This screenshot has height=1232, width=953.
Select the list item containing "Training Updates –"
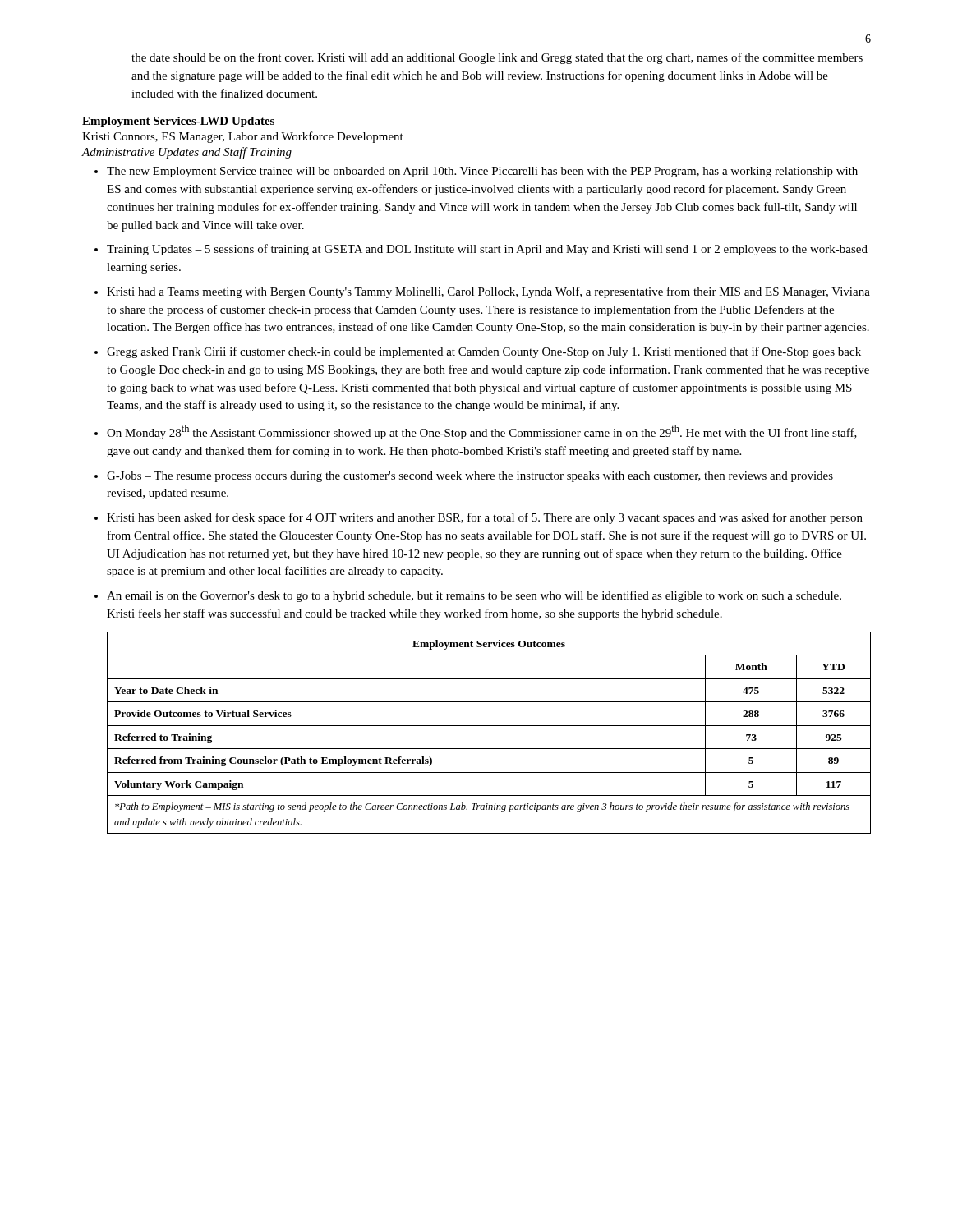click(487, 258)
